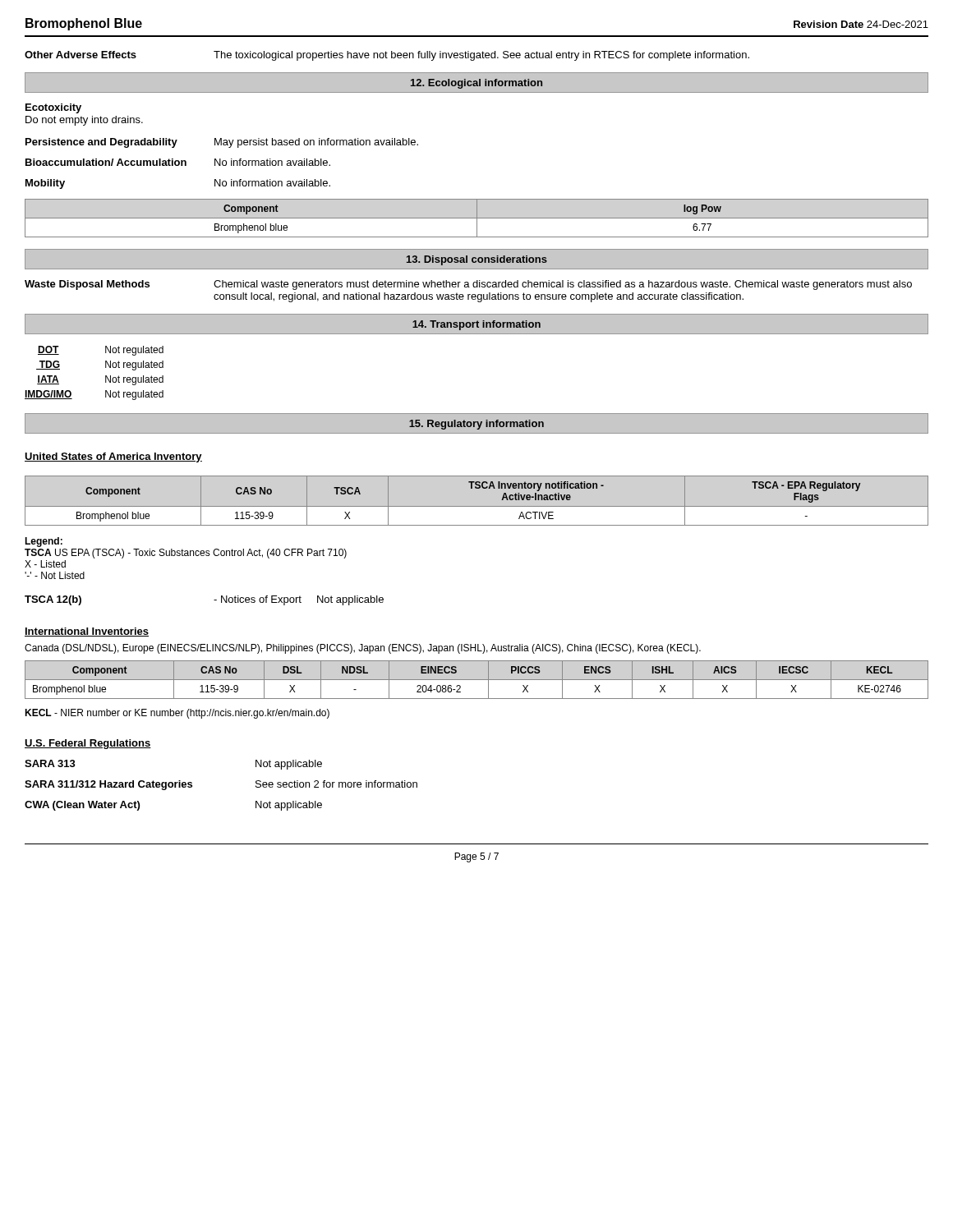Point to "14. Transport information"
This screenshot has height=1232, width=953.
(476, 324)
